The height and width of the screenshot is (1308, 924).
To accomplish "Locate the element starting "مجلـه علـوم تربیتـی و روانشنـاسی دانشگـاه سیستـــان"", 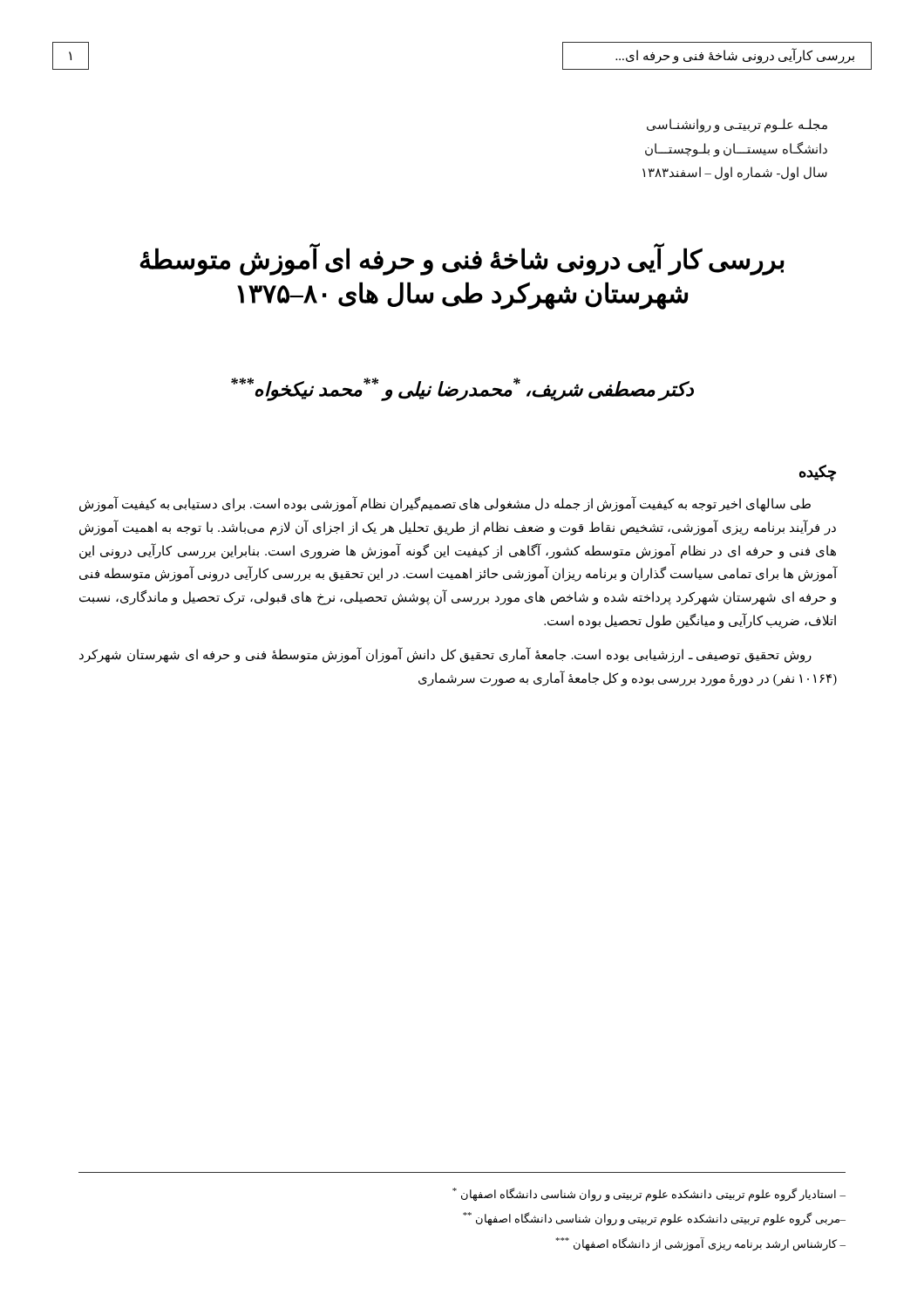I will point(734,149).
